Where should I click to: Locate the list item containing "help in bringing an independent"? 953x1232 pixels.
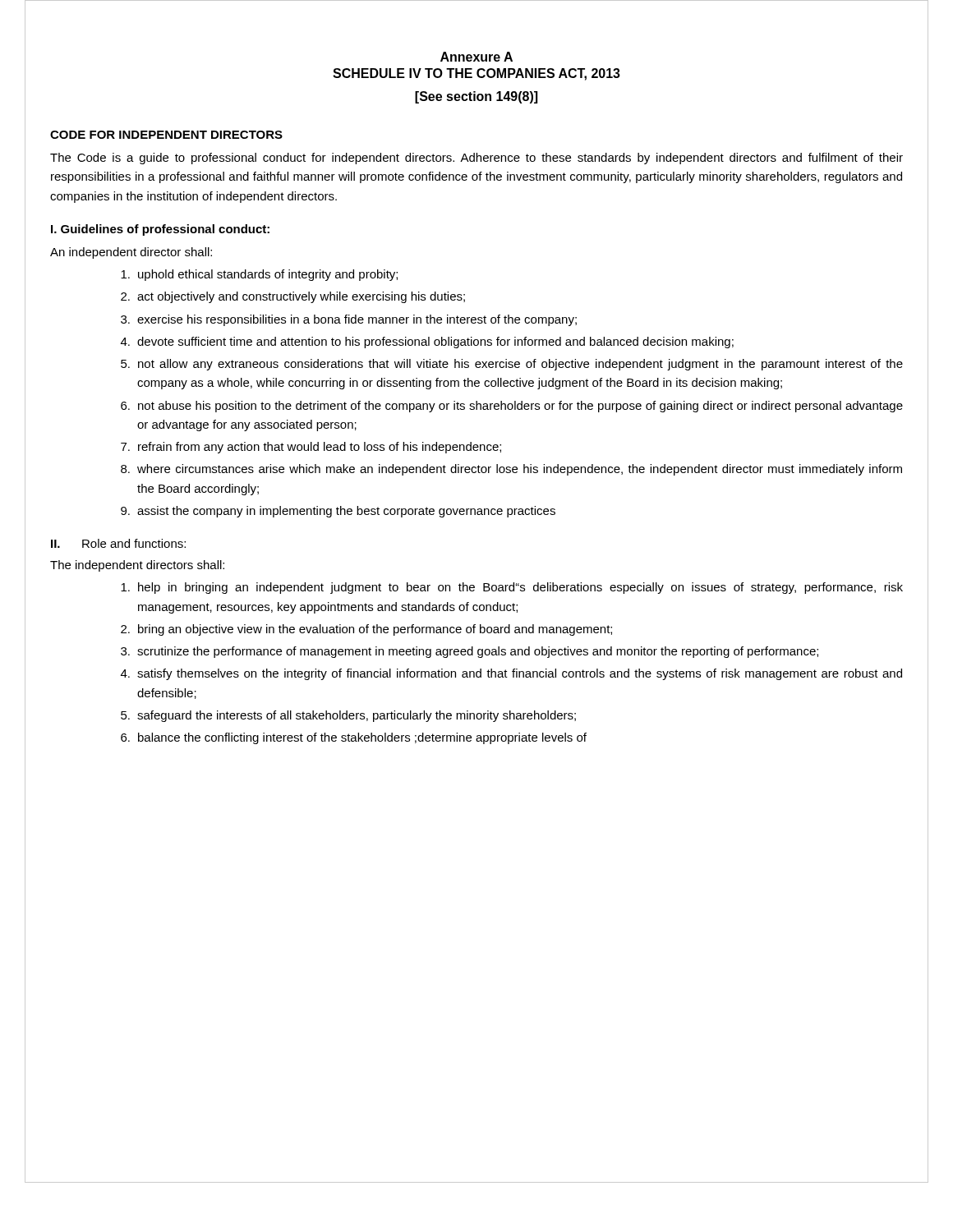point(501,597)
